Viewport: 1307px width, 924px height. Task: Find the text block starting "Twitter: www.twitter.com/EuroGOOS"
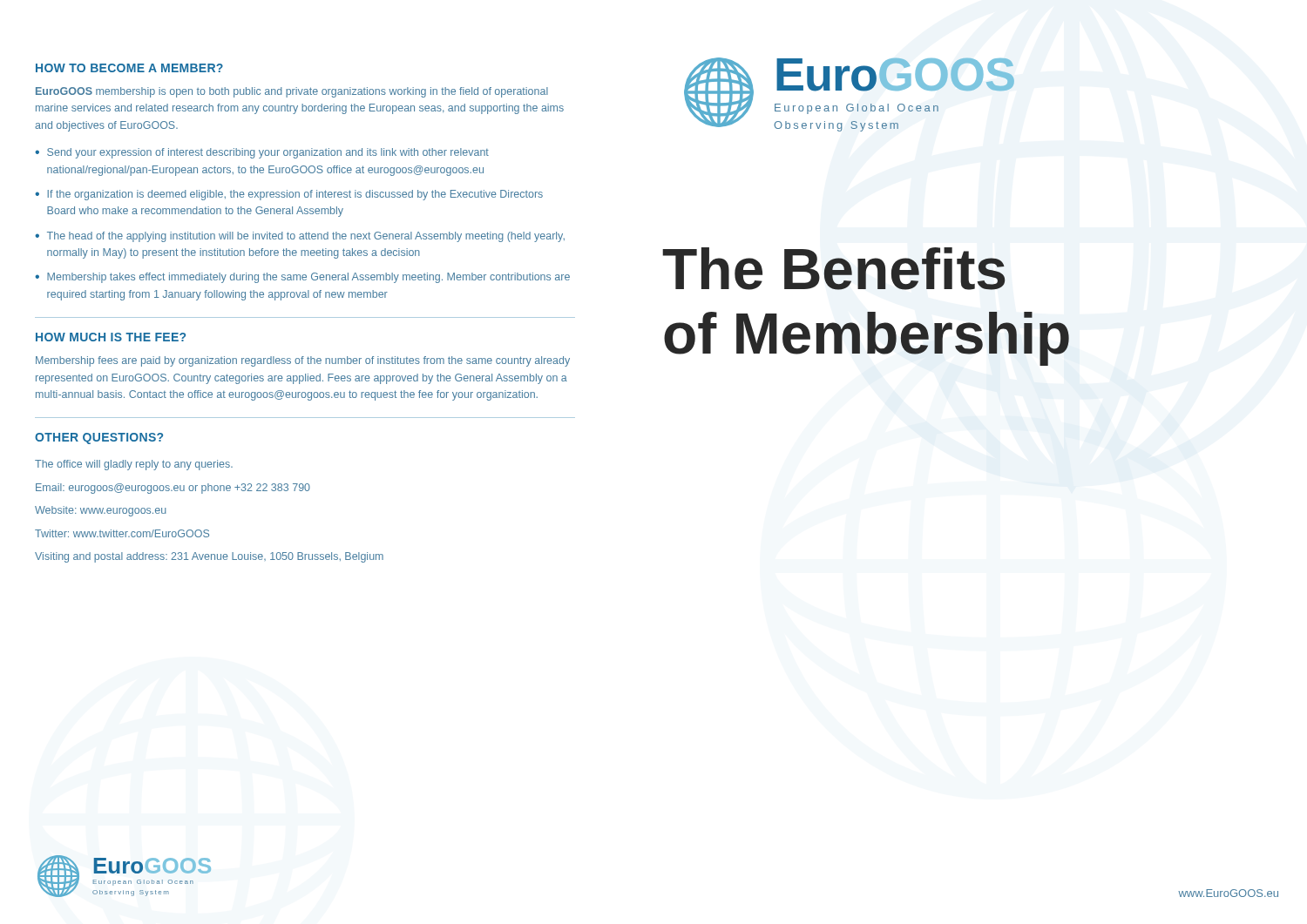(122, 534)
